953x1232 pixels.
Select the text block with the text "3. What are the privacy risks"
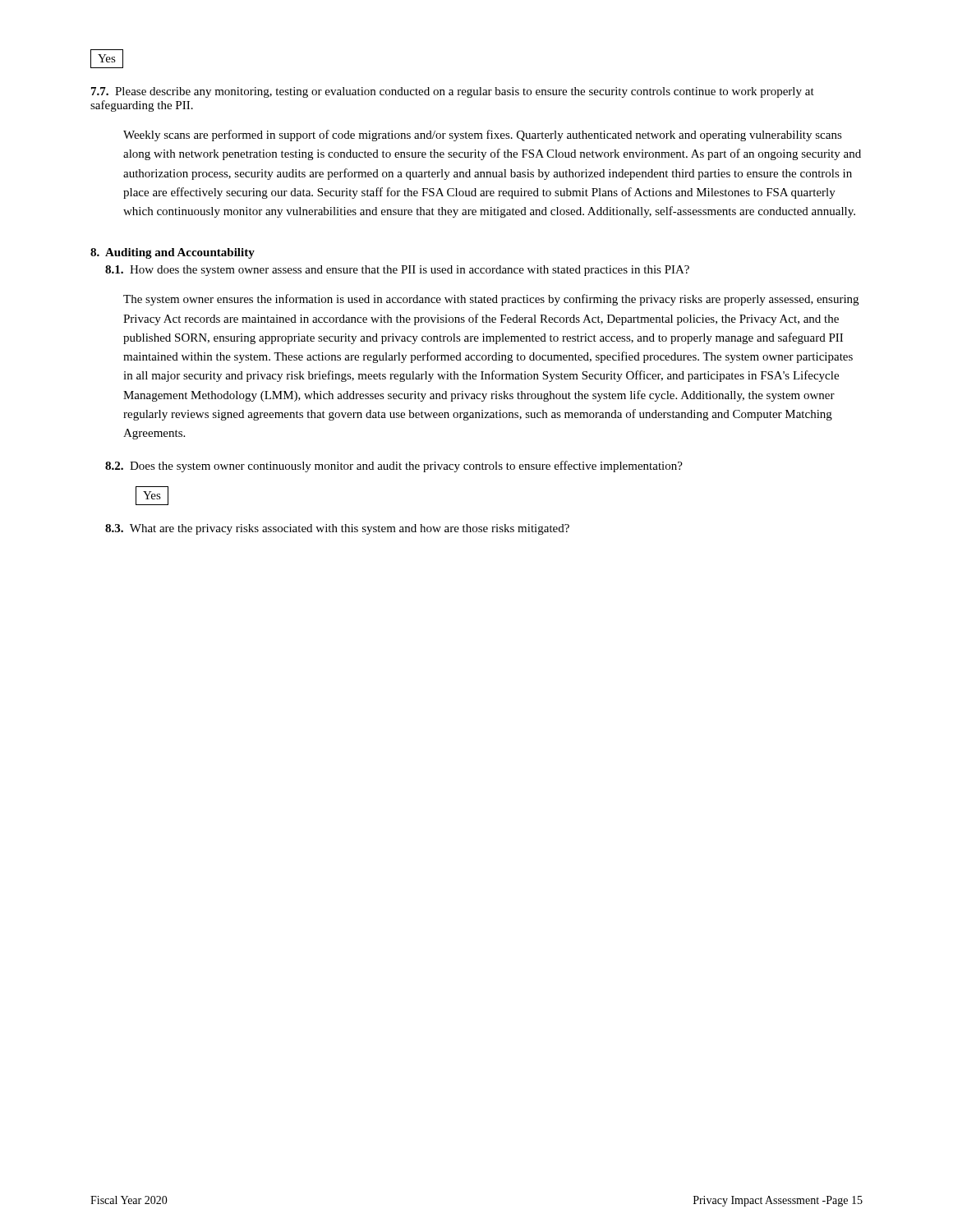(x=337, y=528)
